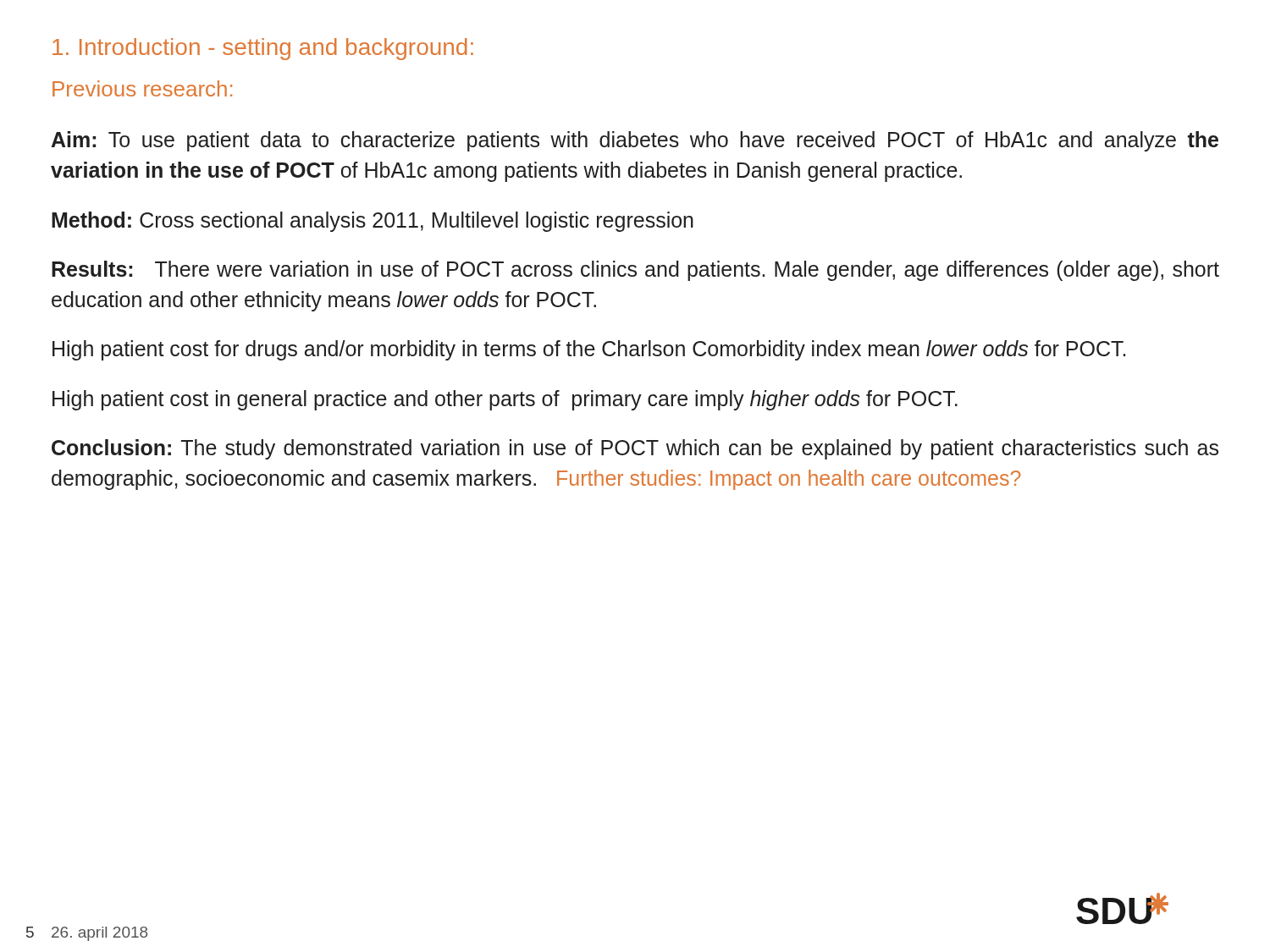Viewport: 1270px width, 952px height.
Task: Find the section header on this page that starts "1. Introduction - setting"
Action: pos(263,47)
